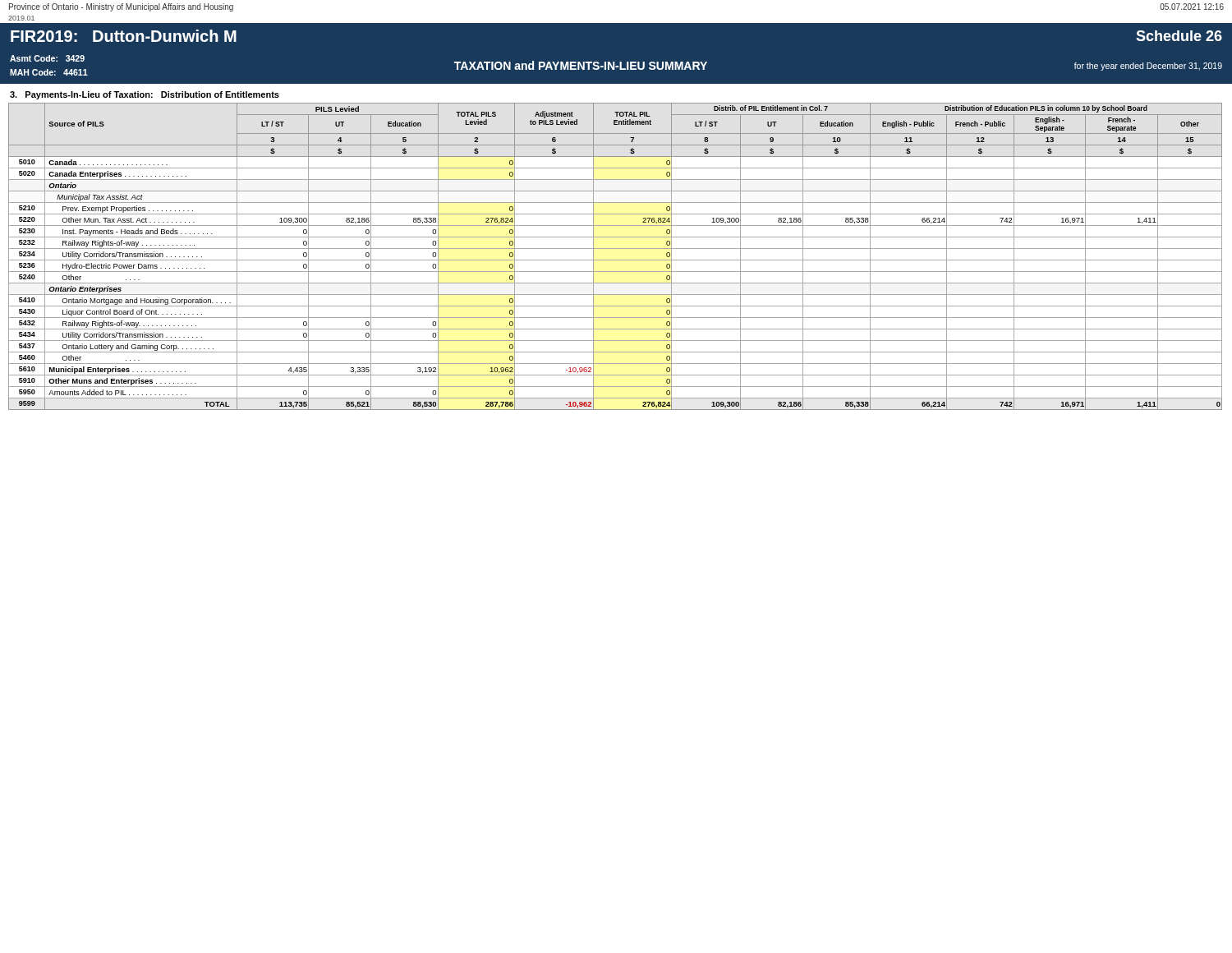The image size is (1232, 953).
Task: Select the title that says "FIR2019: Dutton-Dunwich M Schedule 26"
Action: tap(41, 36)
